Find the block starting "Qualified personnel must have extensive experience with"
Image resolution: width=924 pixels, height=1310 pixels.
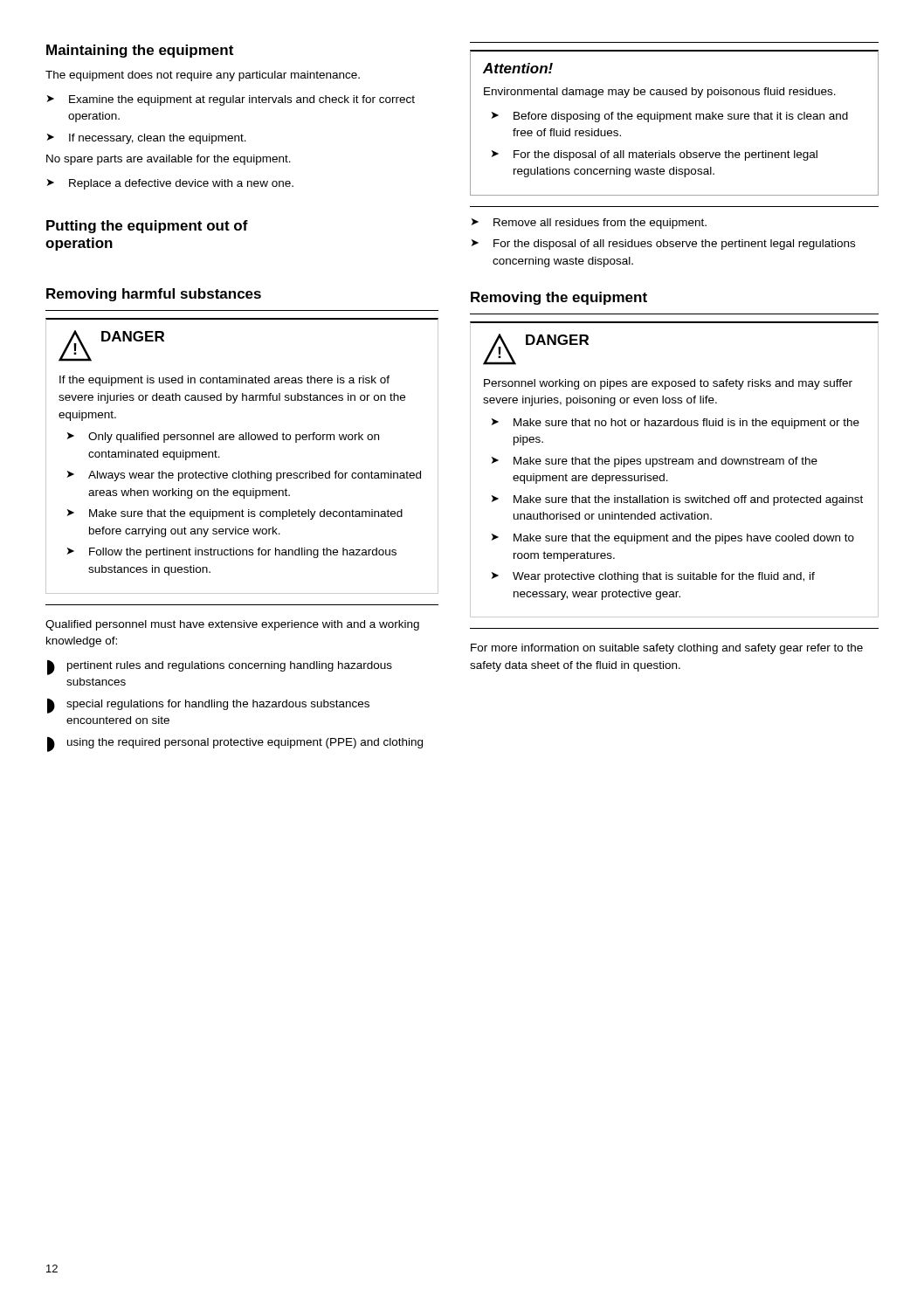242,632
